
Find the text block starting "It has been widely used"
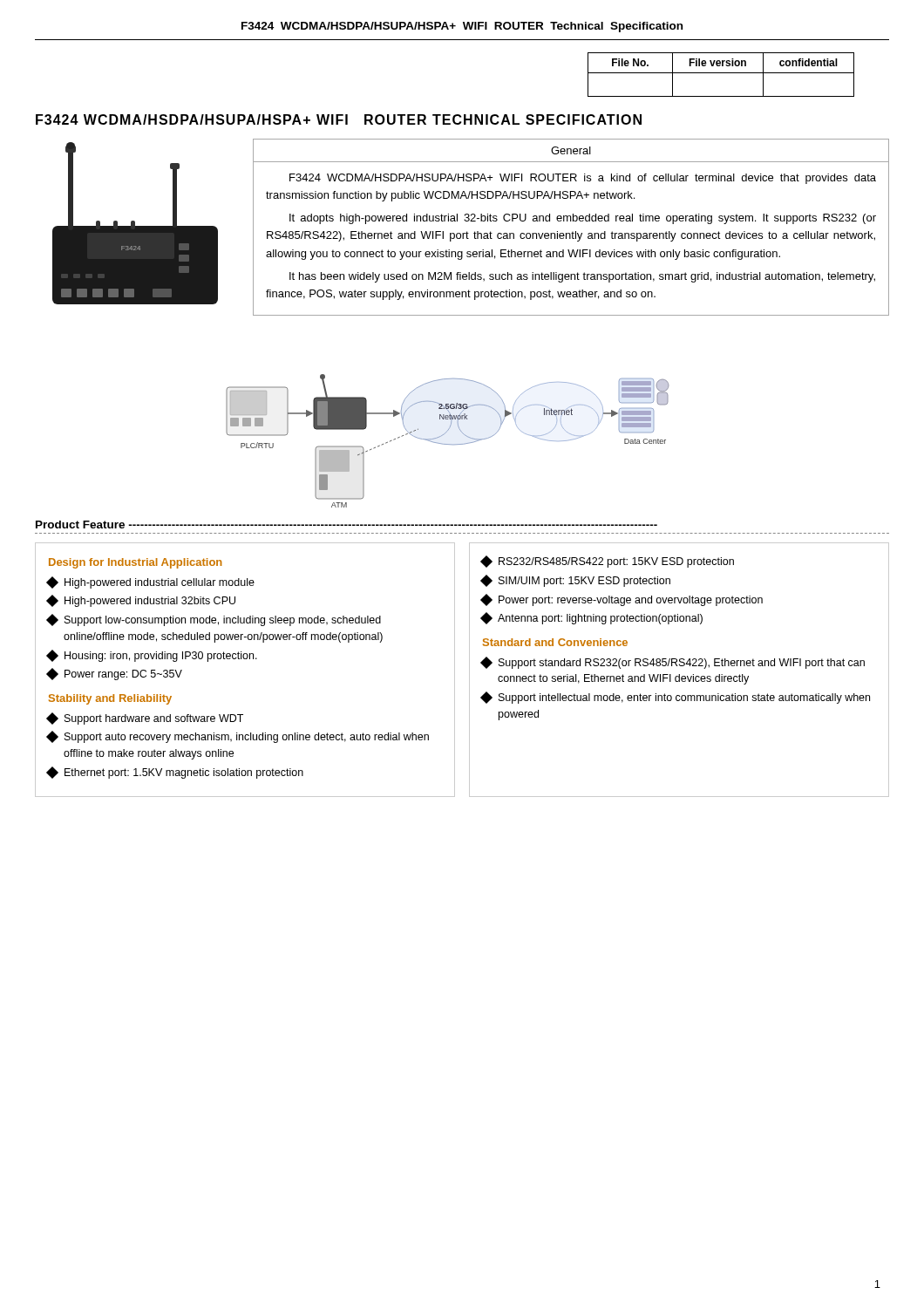pyautogui.click(x=571, y=284)
